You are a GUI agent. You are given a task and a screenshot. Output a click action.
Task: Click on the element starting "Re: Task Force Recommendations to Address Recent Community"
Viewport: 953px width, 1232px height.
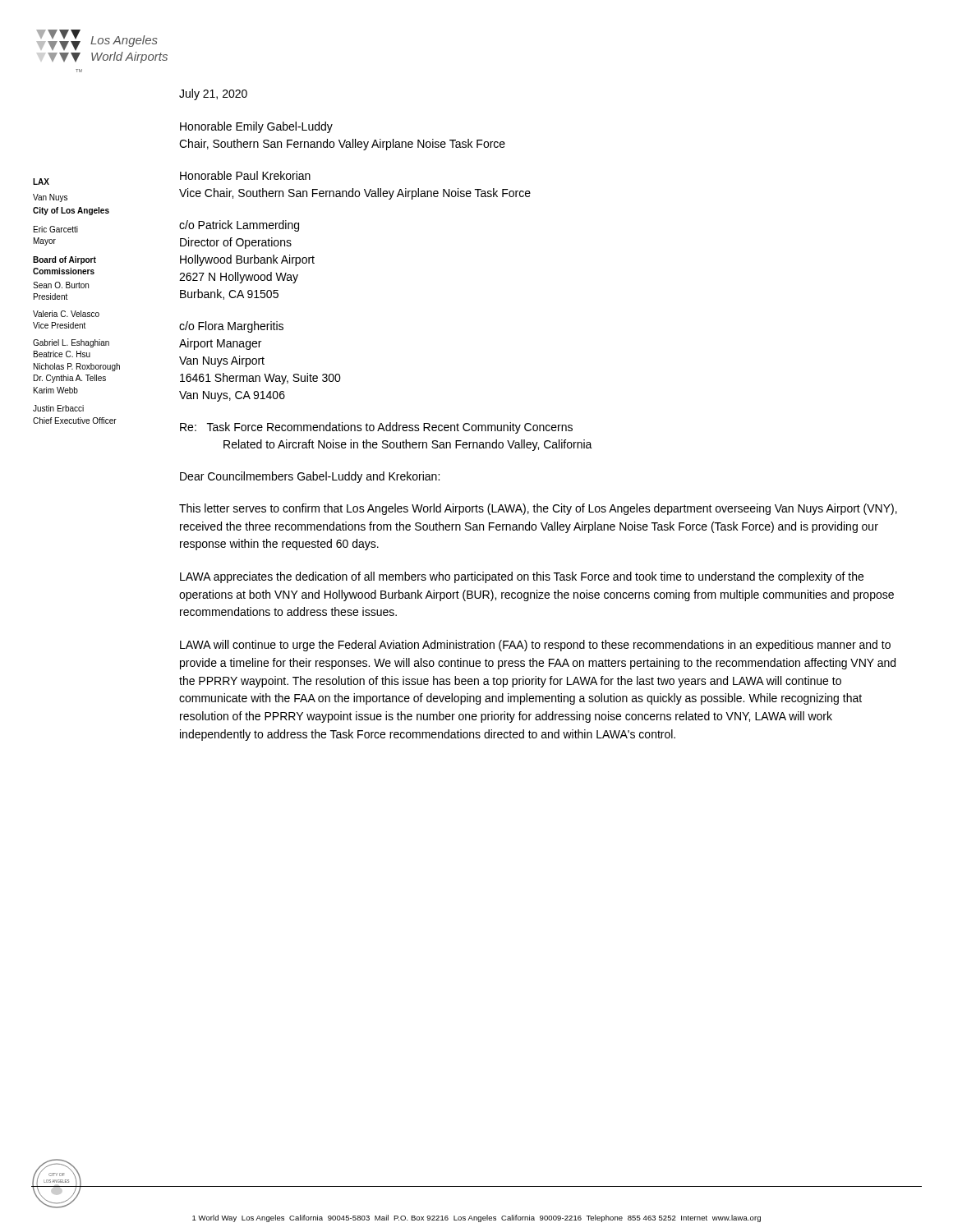pyautogui.click(x=385, y=436)
